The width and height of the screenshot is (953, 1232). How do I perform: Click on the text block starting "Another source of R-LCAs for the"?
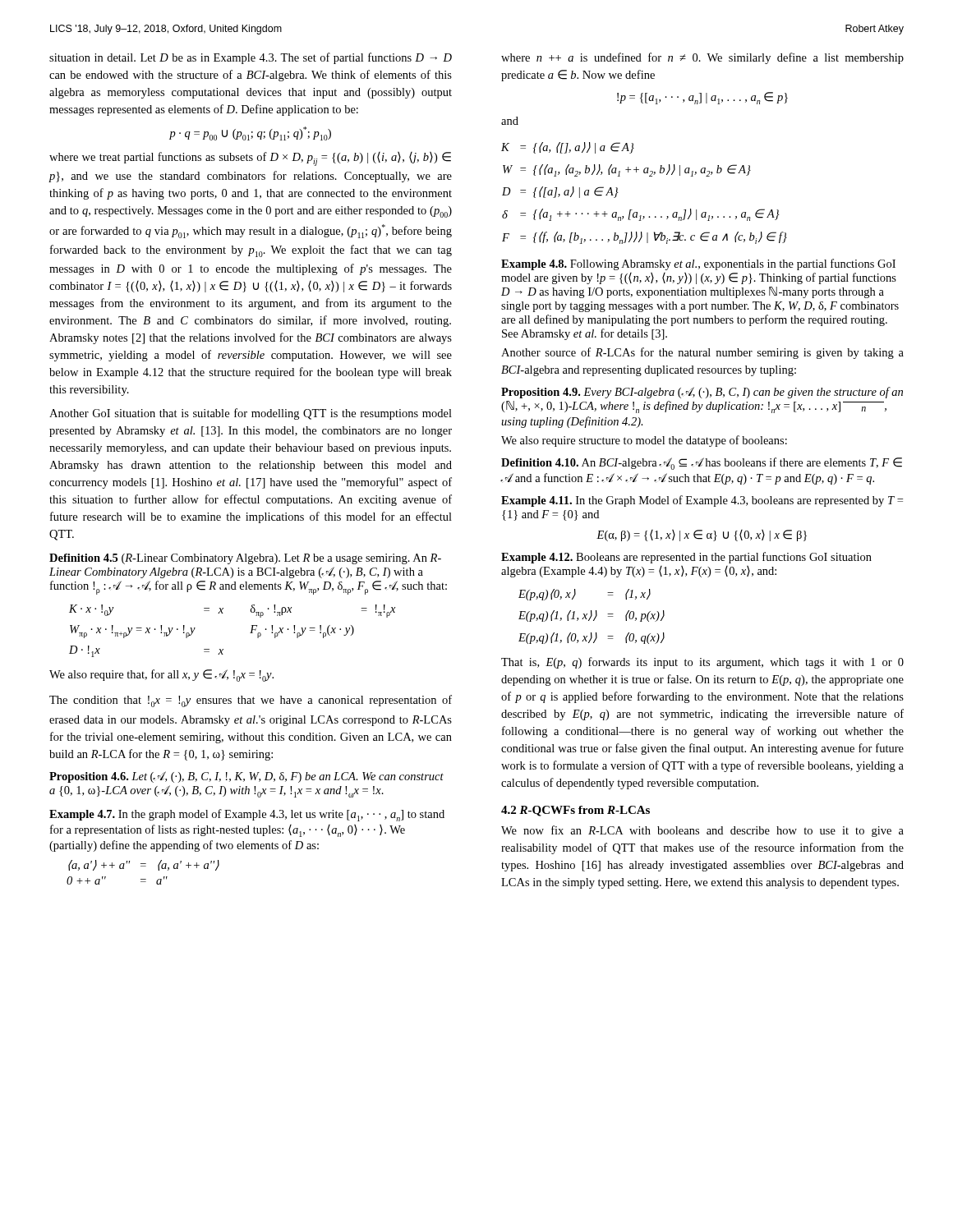click(702, 361)
